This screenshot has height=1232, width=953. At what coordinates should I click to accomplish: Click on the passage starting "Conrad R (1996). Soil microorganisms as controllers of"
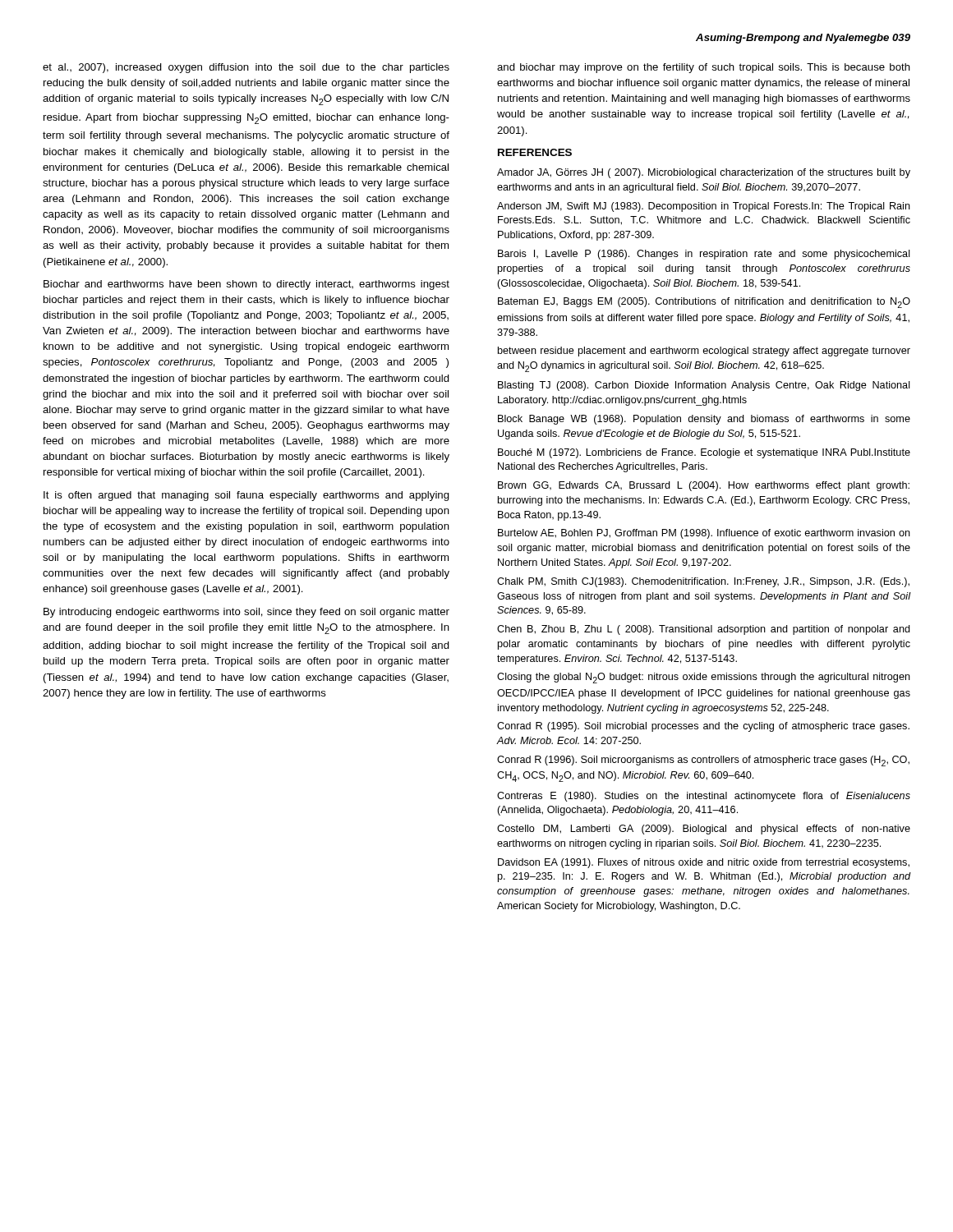(704, 769)
